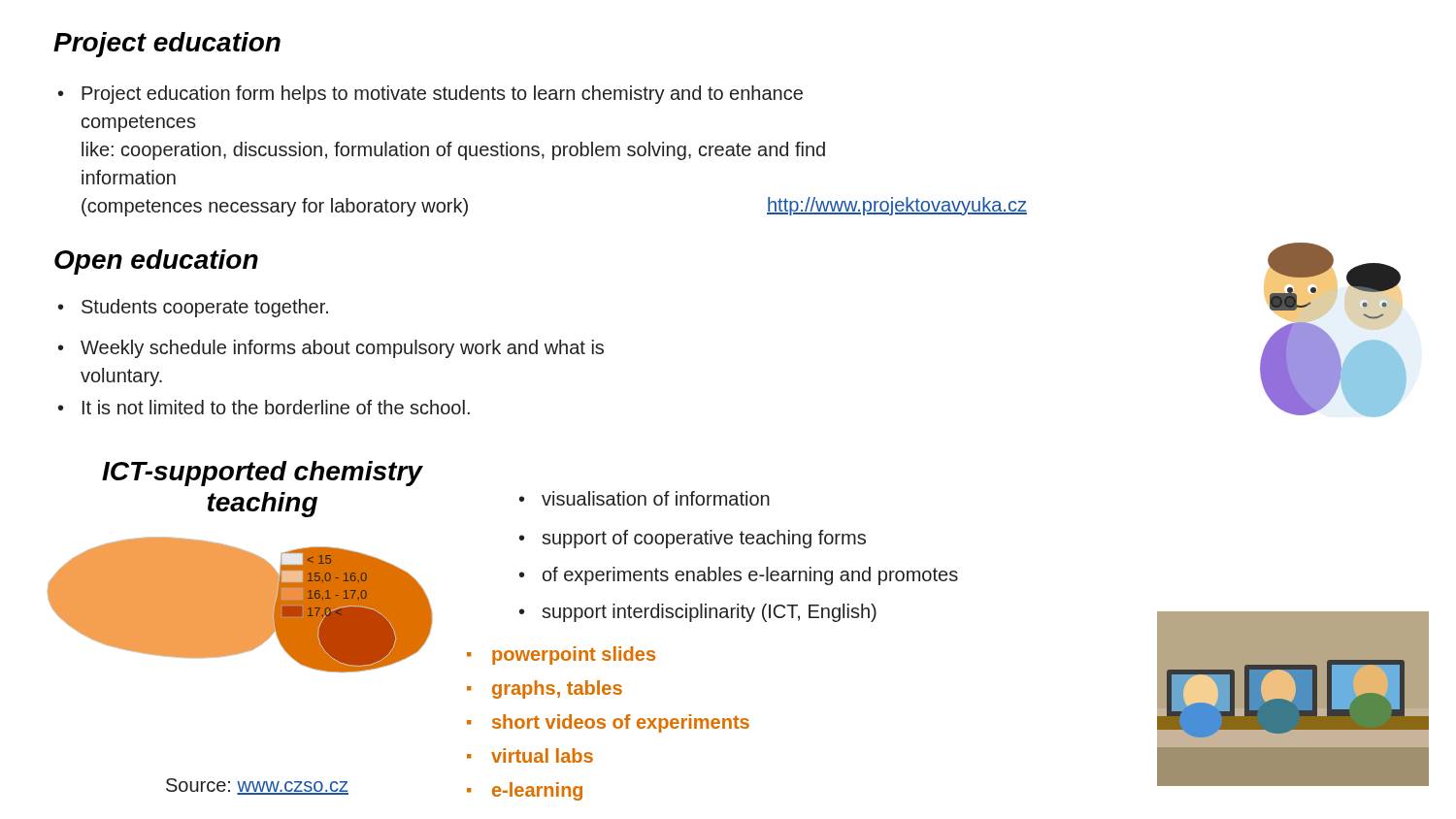Select the photo
The height and width of the screenshot is (819, 1456).
1293,699
